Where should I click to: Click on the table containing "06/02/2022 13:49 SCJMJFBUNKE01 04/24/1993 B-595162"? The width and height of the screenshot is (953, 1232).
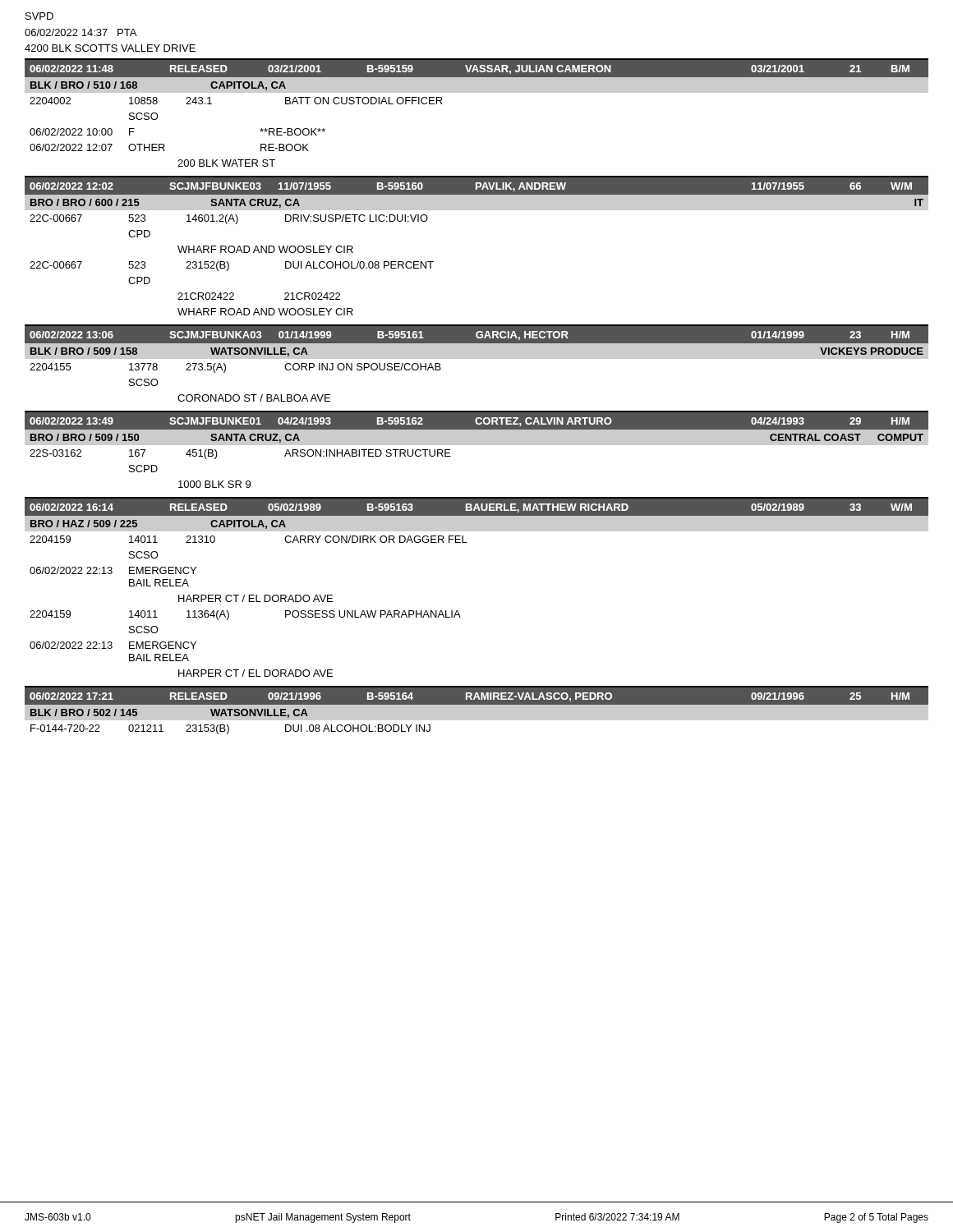[x=476, y=451]
